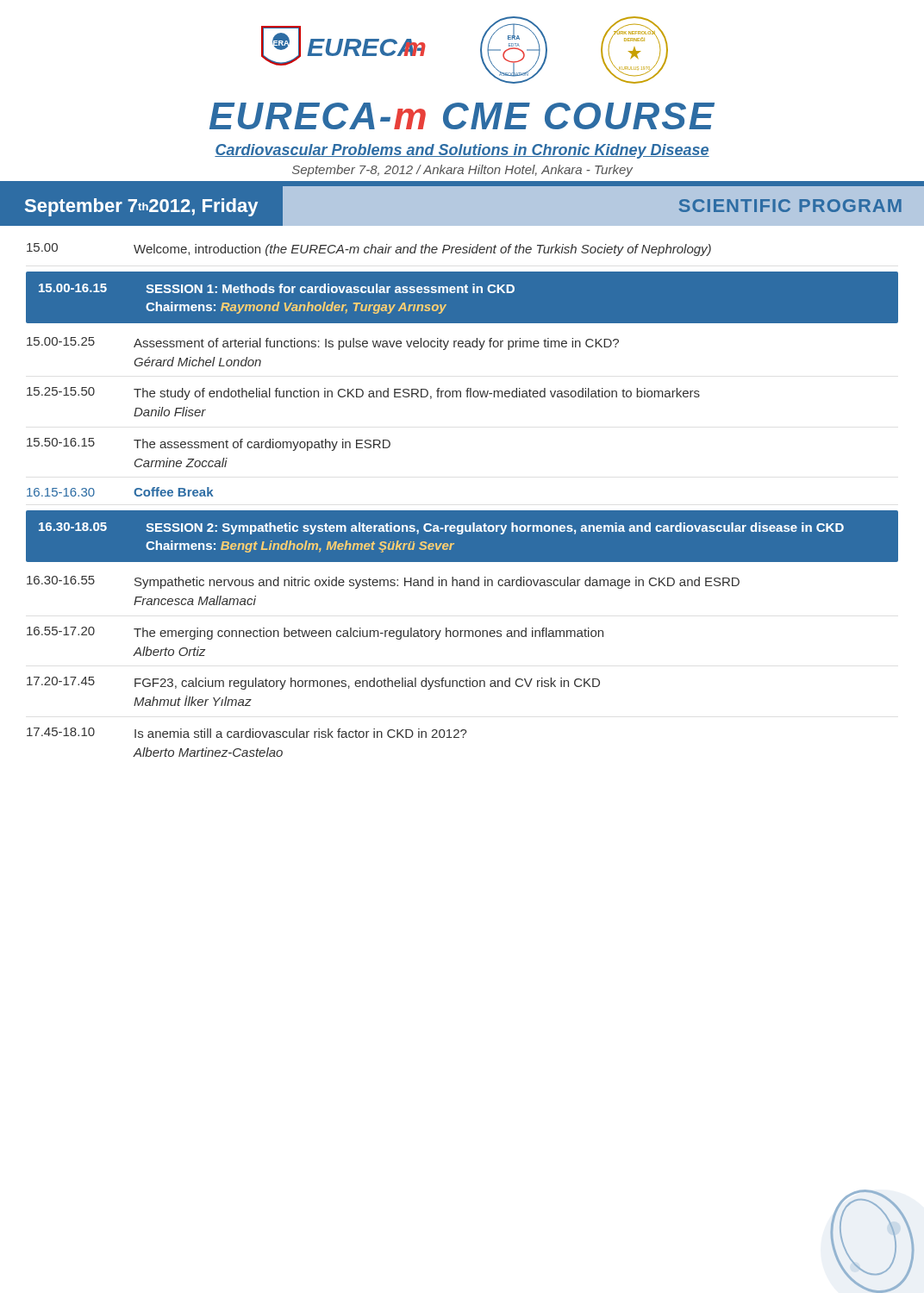The height and width of the screenshot is (1293, 924).
Task: Point to the element starting "15-16.30 Coffee Break"
Action: pyautogui.click(x=66, y=492)
